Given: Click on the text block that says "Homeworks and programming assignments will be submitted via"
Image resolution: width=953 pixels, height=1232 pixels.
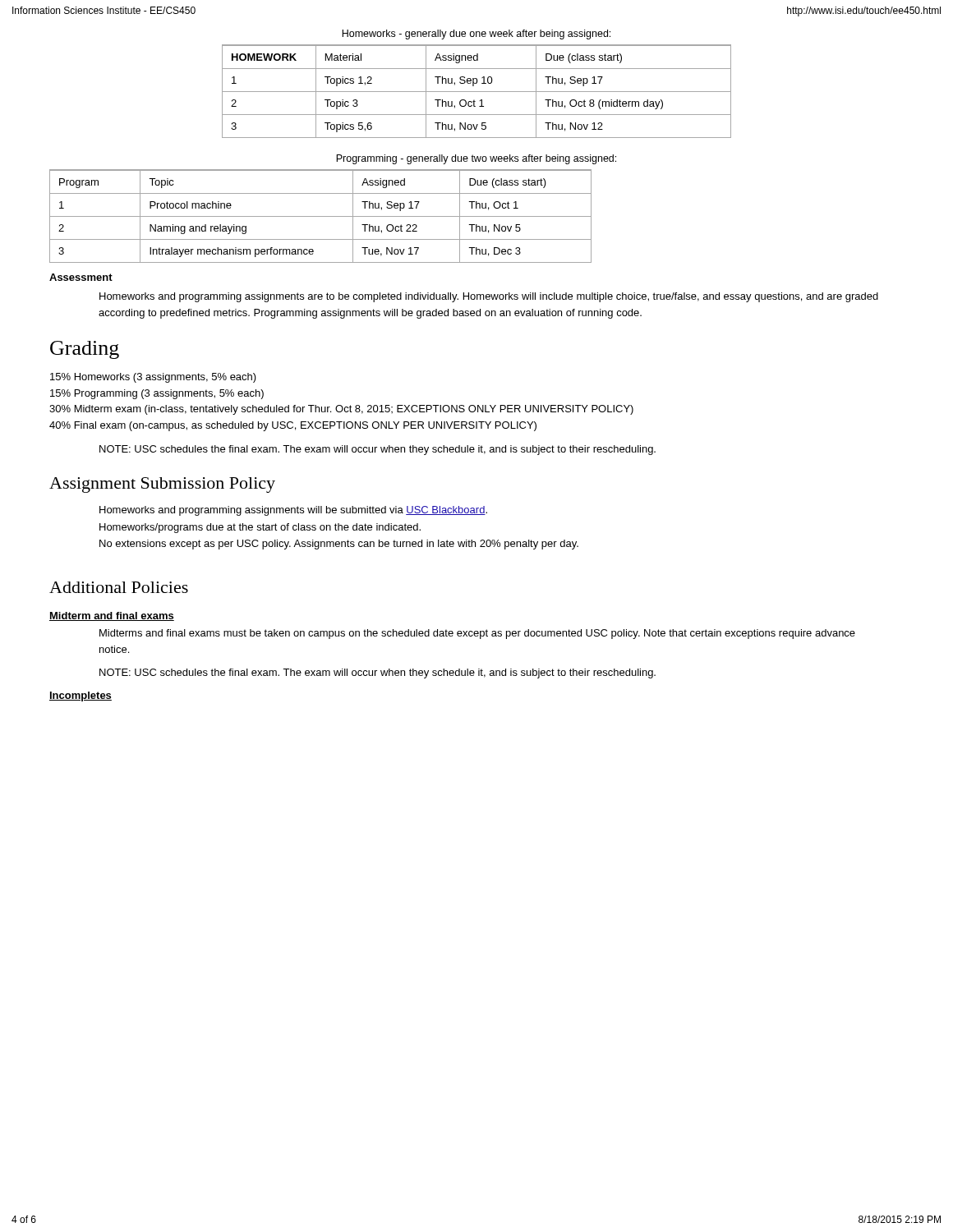Looking at the screenshot, I should [x=339, y=526].
